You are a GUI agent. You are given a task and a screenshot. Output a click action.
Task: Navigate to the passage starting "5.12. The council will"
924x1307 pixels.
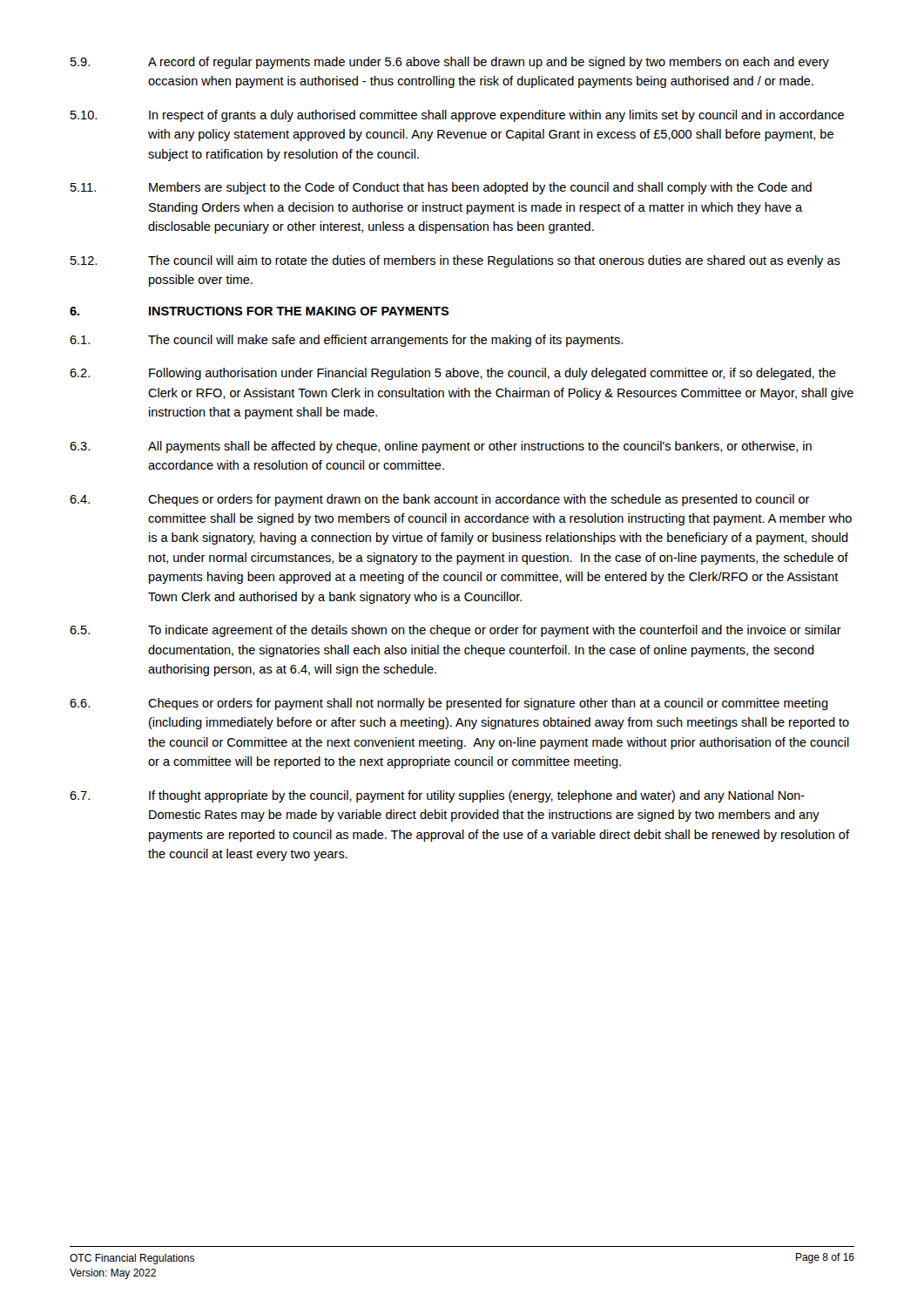click(x=462, y=270)
